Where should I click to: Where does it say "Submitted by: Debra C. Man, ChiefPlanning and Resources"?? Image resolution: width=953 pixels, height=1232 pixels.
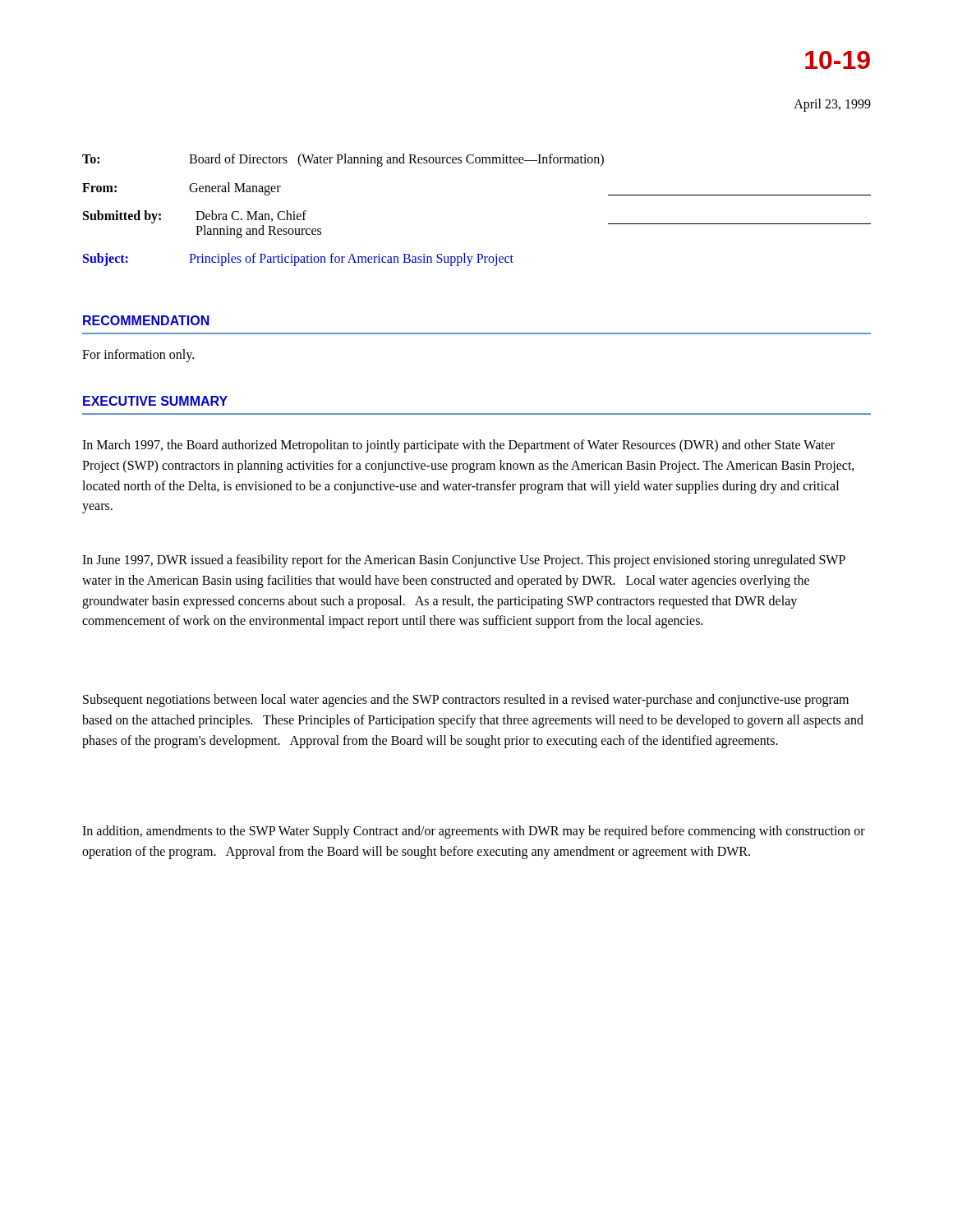pyautogui.click(x=152, y=223)
